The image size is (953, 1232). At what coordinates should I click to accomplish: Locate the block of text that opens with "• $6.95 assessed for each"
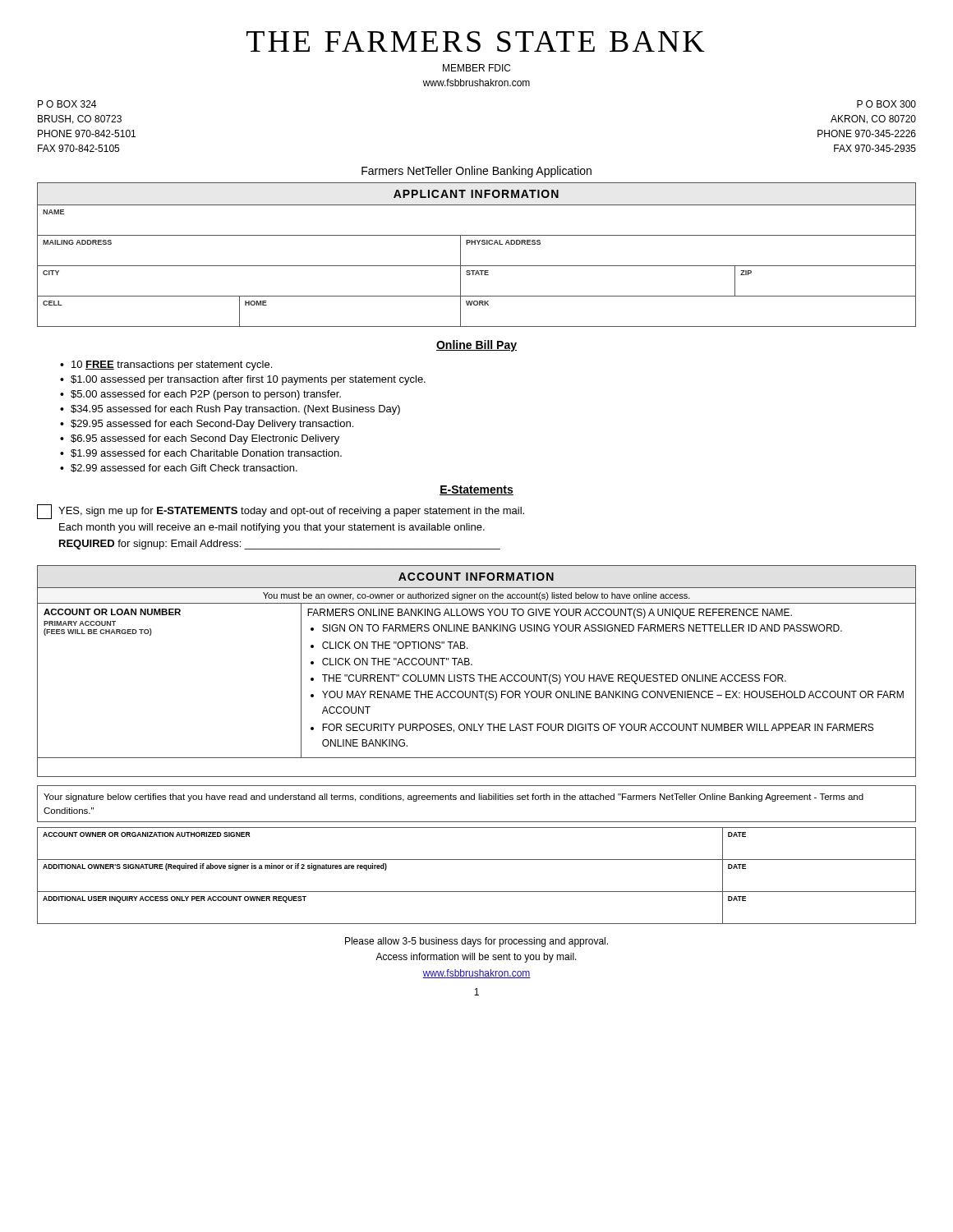click(200, 439)
